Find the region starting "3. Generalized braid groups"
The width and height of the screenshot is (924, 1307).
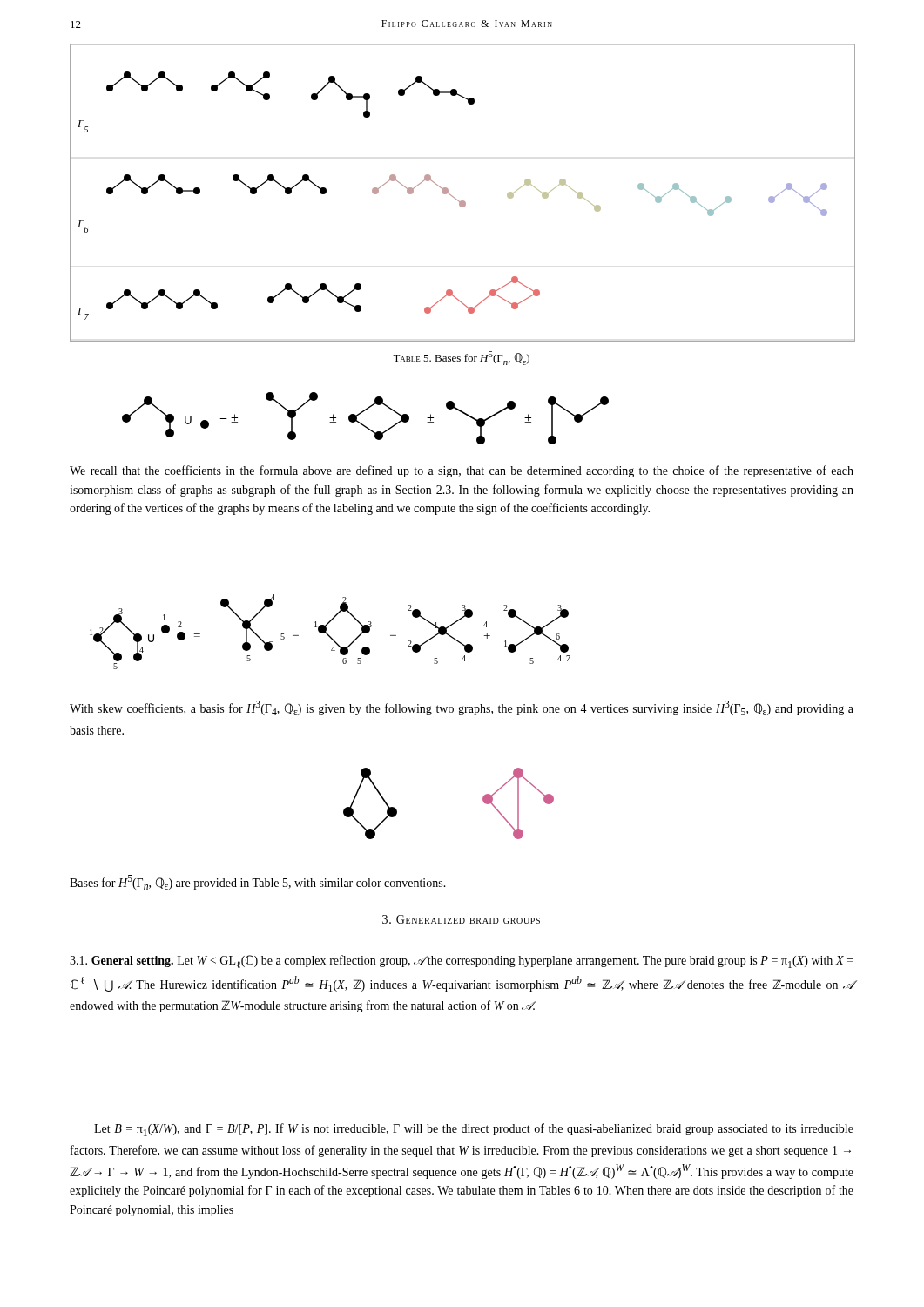tap(462, 920)
